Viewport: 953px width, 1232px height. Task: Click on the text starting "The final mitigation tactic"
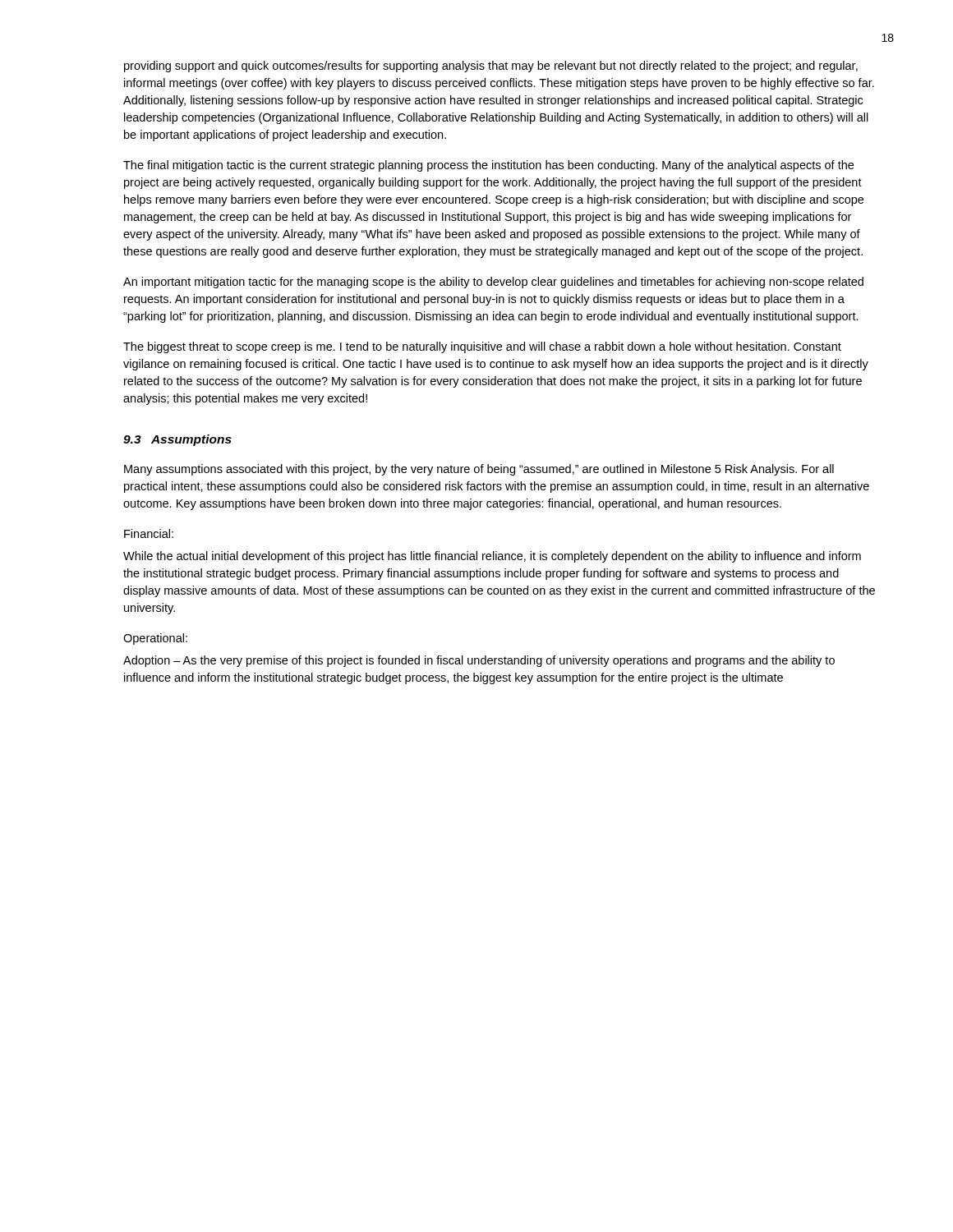(494, 208)
